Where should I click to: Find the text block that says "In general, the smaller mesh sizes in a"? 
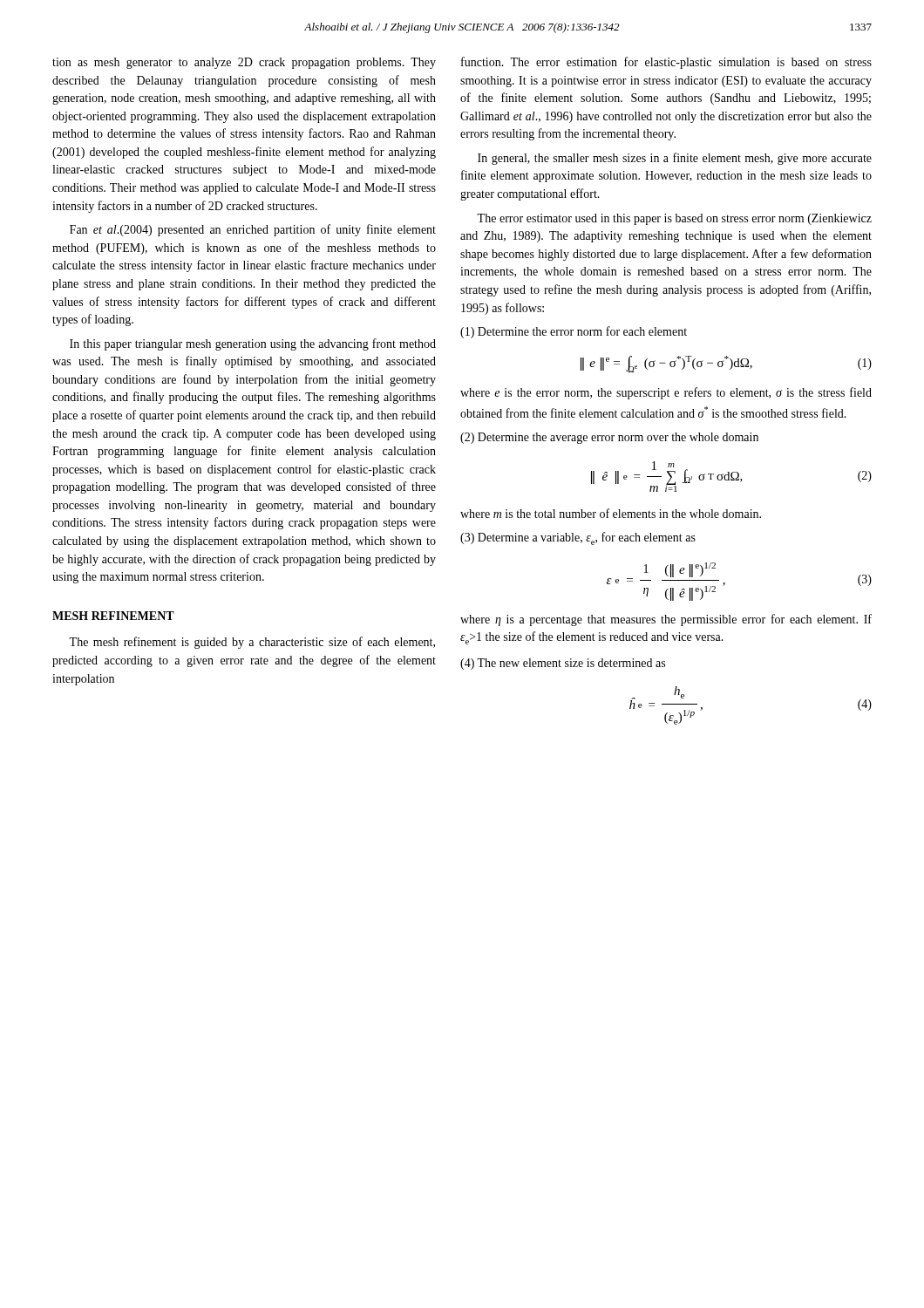coord(666,177)
